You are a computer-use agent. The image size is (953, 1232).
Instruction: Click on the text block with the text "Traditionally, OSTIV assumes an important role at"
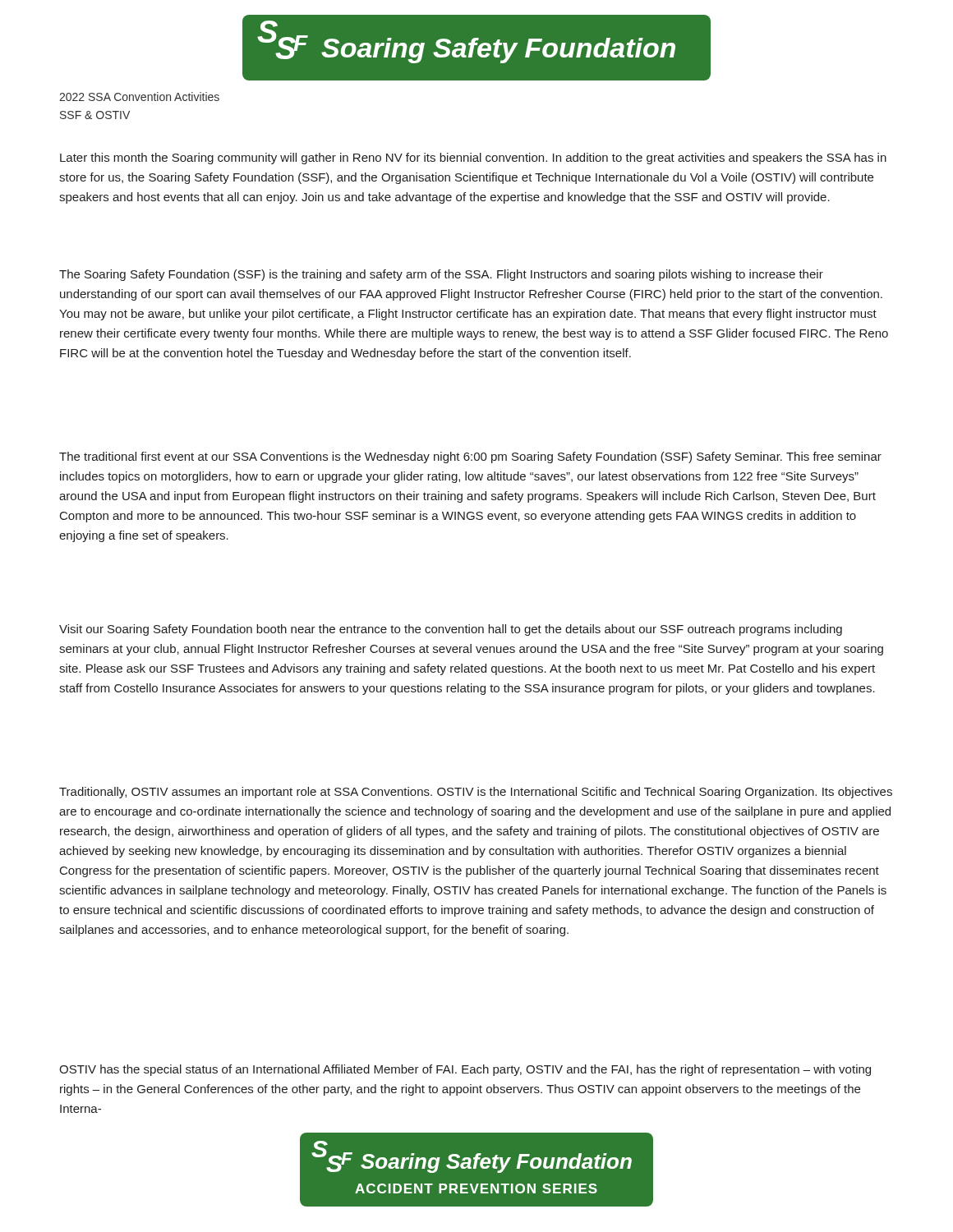point(476,860)
